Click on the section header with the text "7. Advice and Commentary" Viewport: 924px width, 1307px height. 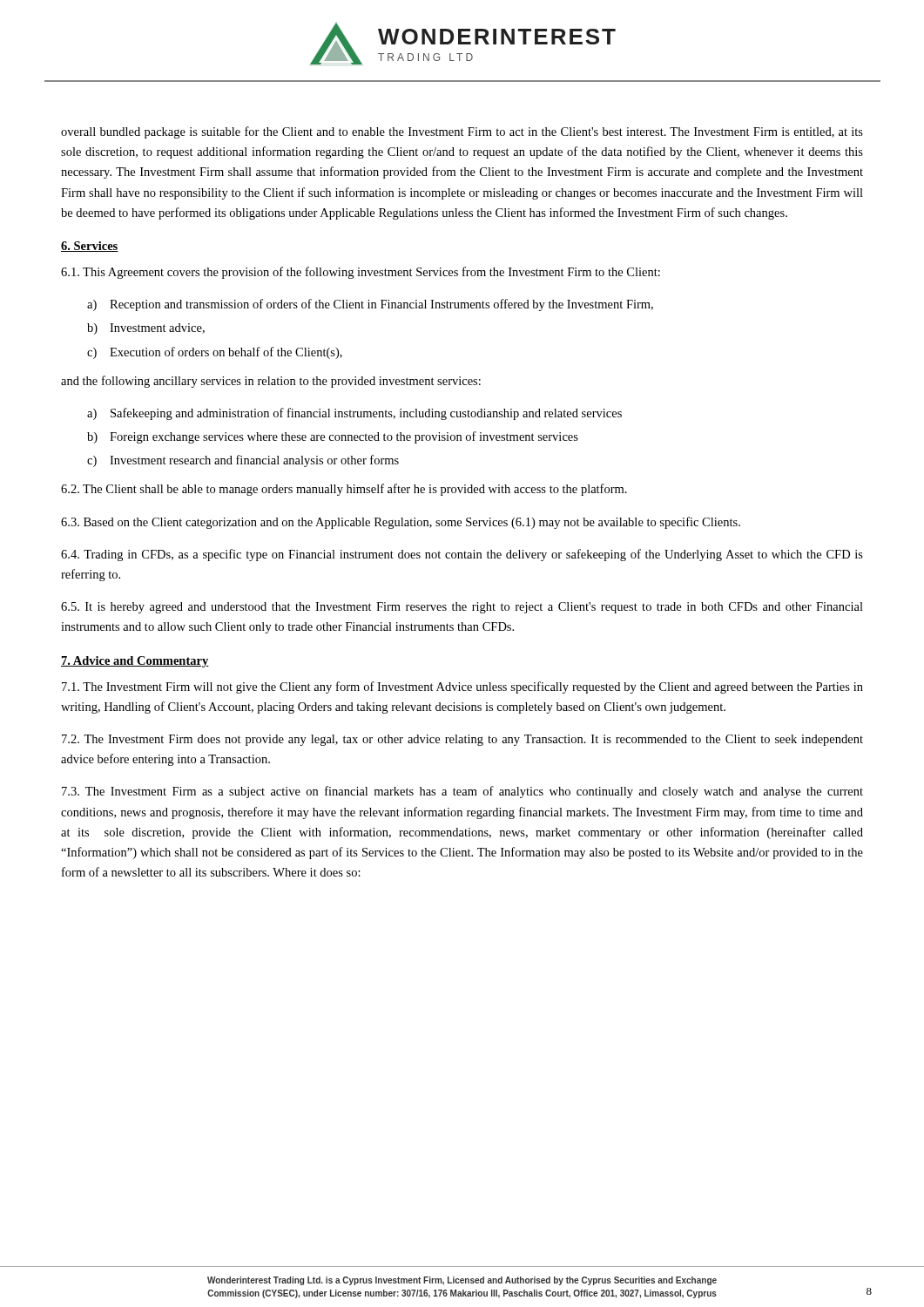pos(135,660)
